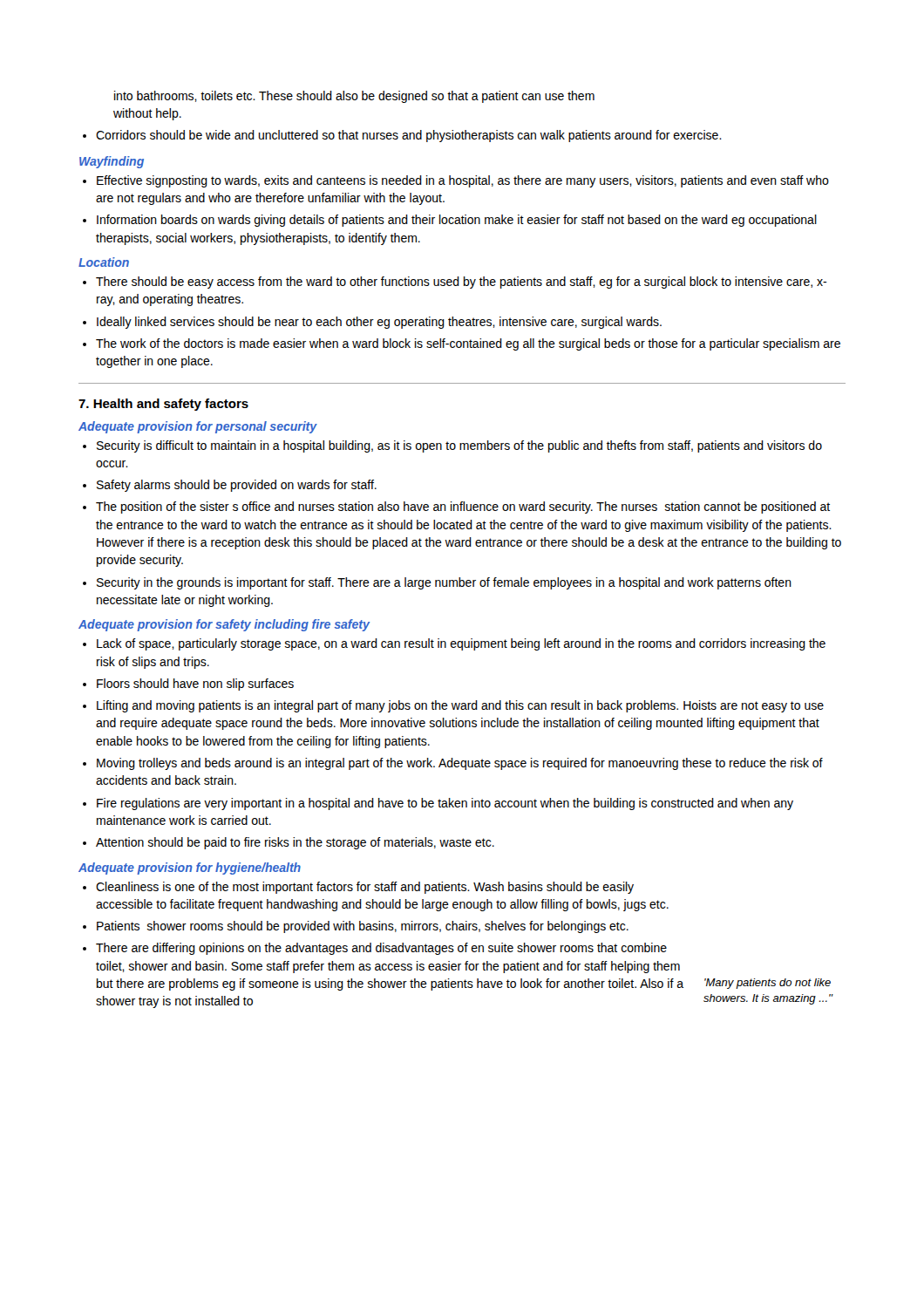Click where it says "Adequate provision for hygiene/health"

(190, 867)
